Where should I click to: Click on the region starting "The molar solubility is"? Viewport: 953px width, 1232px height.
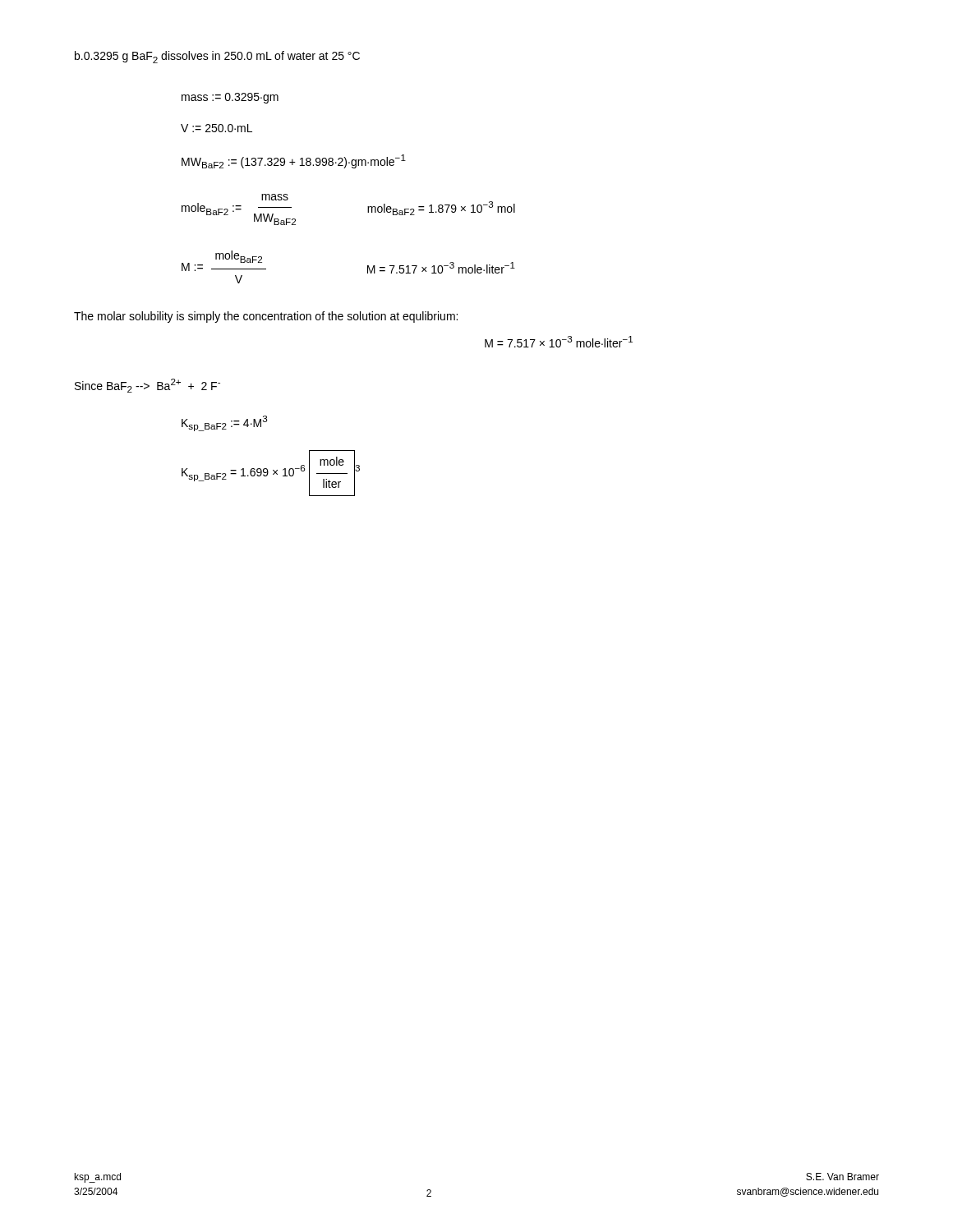pyautogui.click(x=266, y=316)
